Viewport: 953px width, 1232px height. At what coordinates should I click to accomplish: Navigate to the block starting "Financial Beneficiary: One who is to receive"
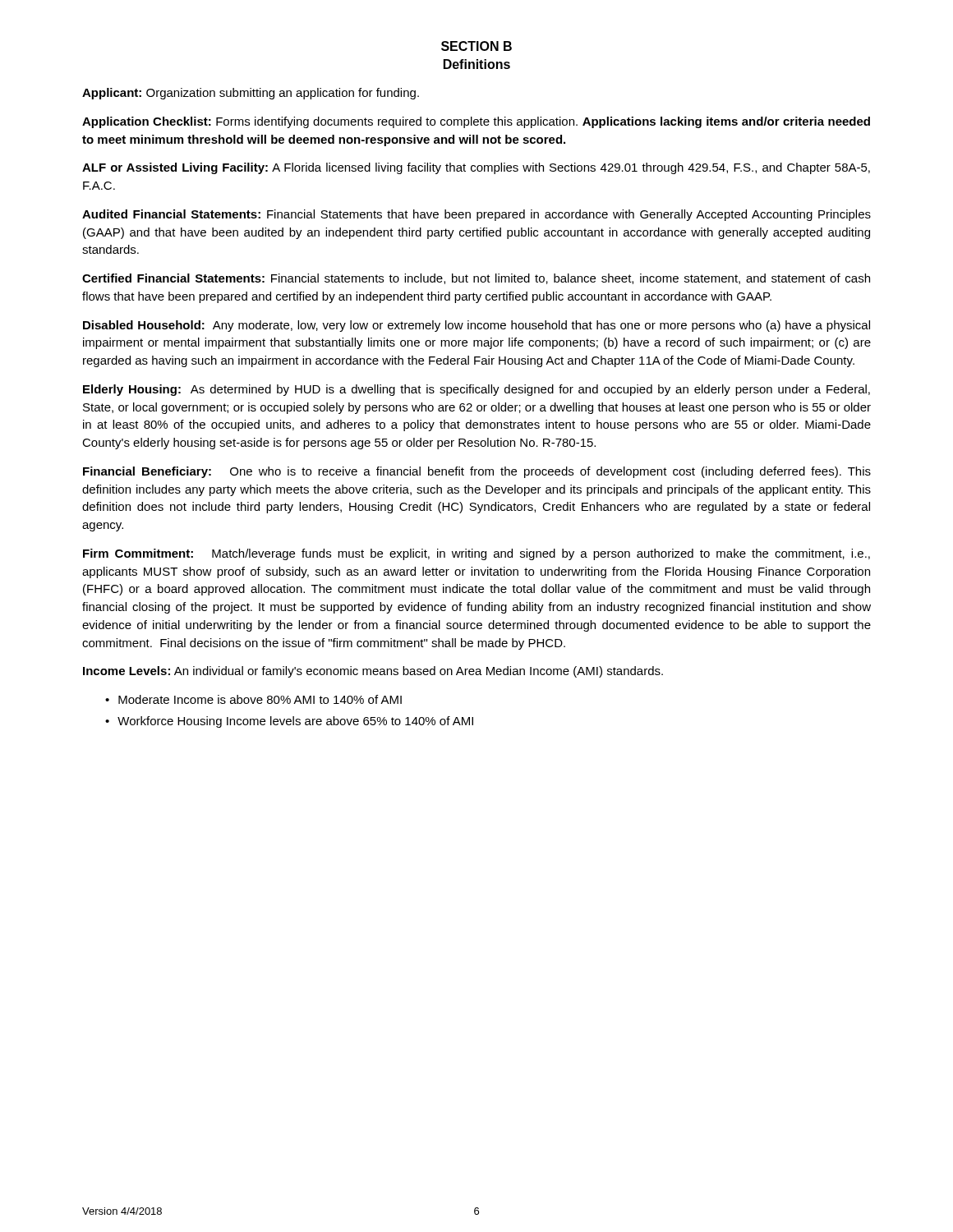tap(476, 498)
